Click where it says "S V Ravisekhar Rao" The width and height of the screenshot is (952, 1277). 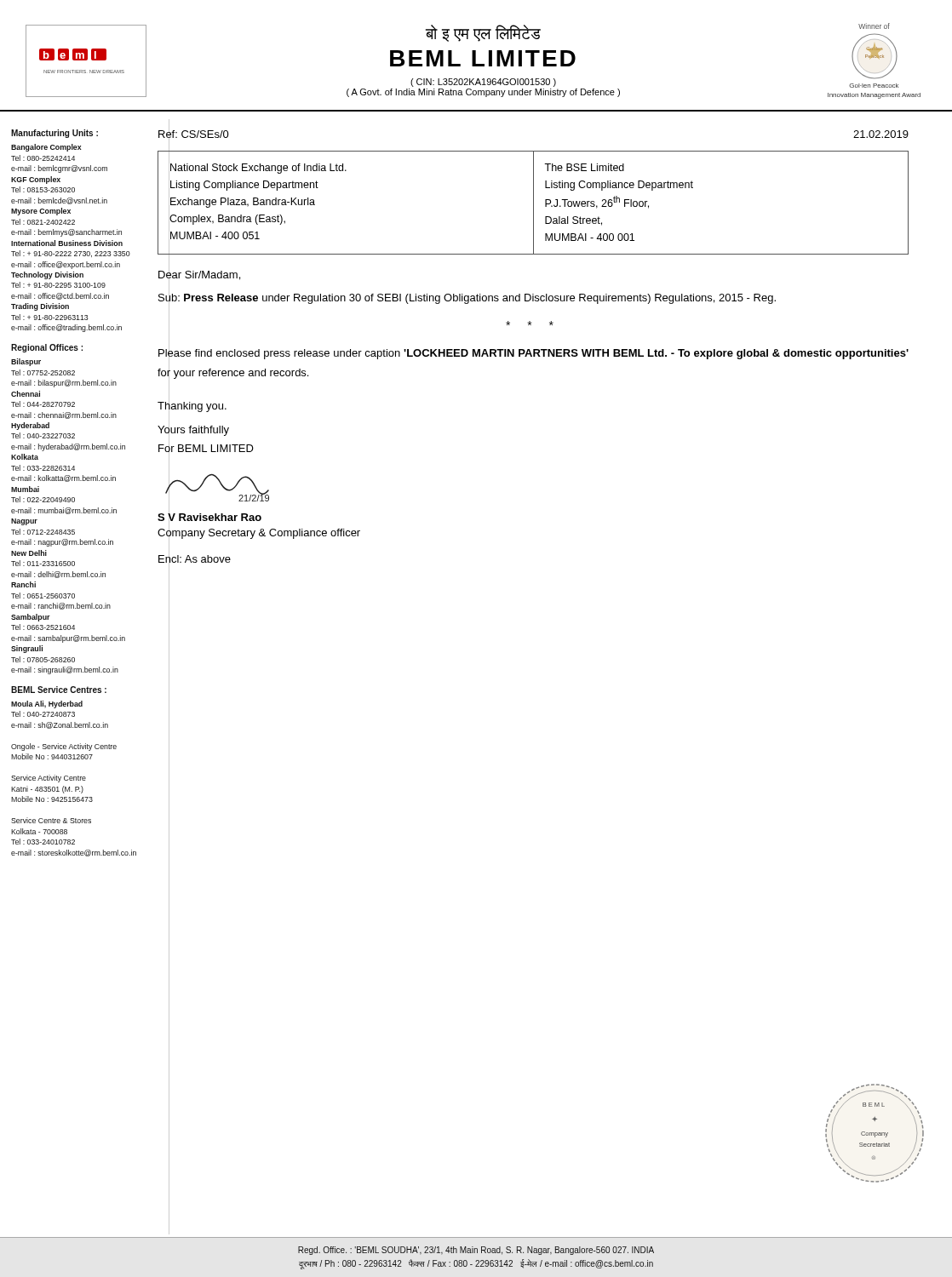210,517
